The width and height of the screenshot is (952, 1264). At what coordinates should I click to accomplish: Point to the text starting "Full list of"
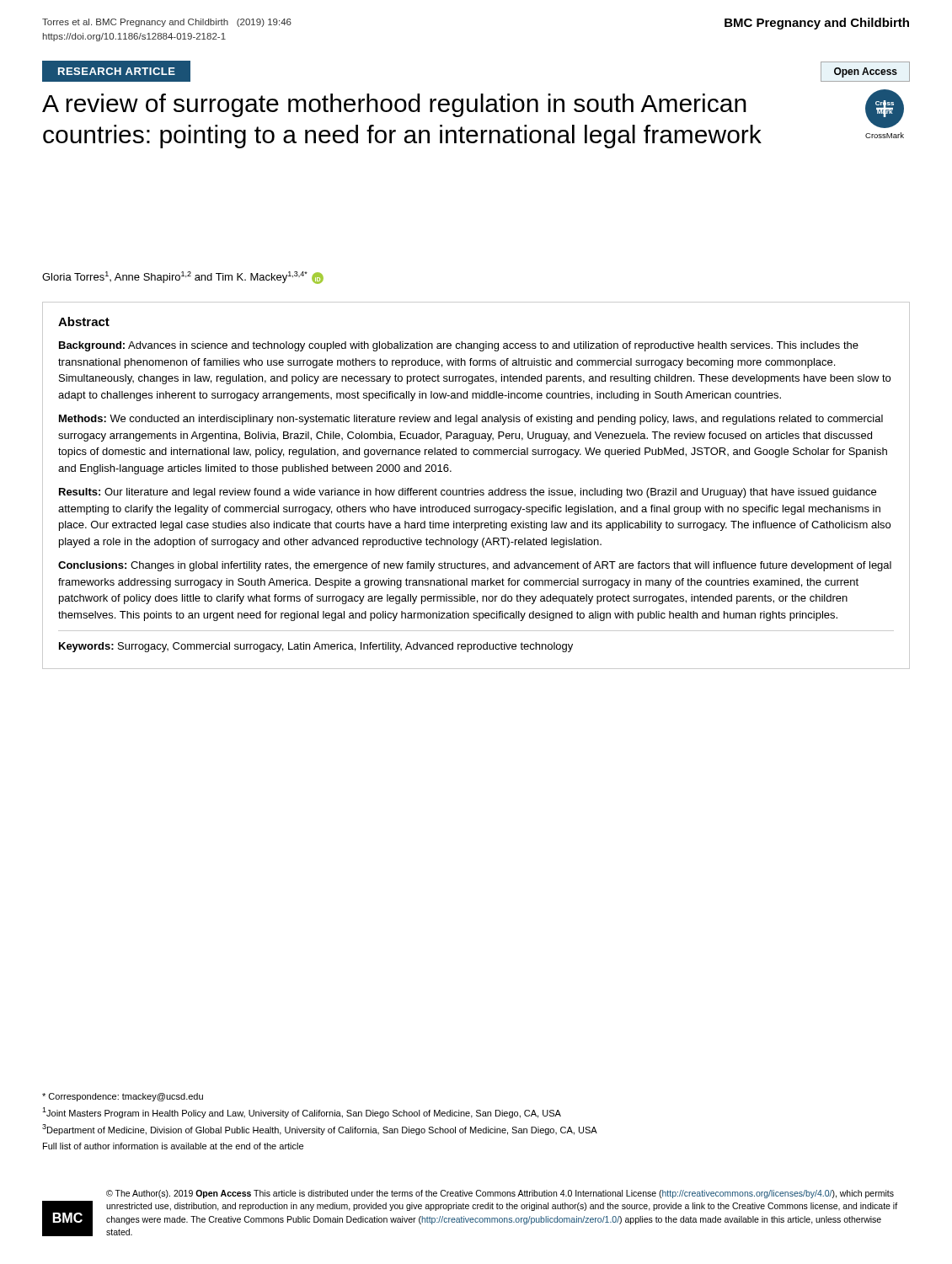[x=173, y=1146]
